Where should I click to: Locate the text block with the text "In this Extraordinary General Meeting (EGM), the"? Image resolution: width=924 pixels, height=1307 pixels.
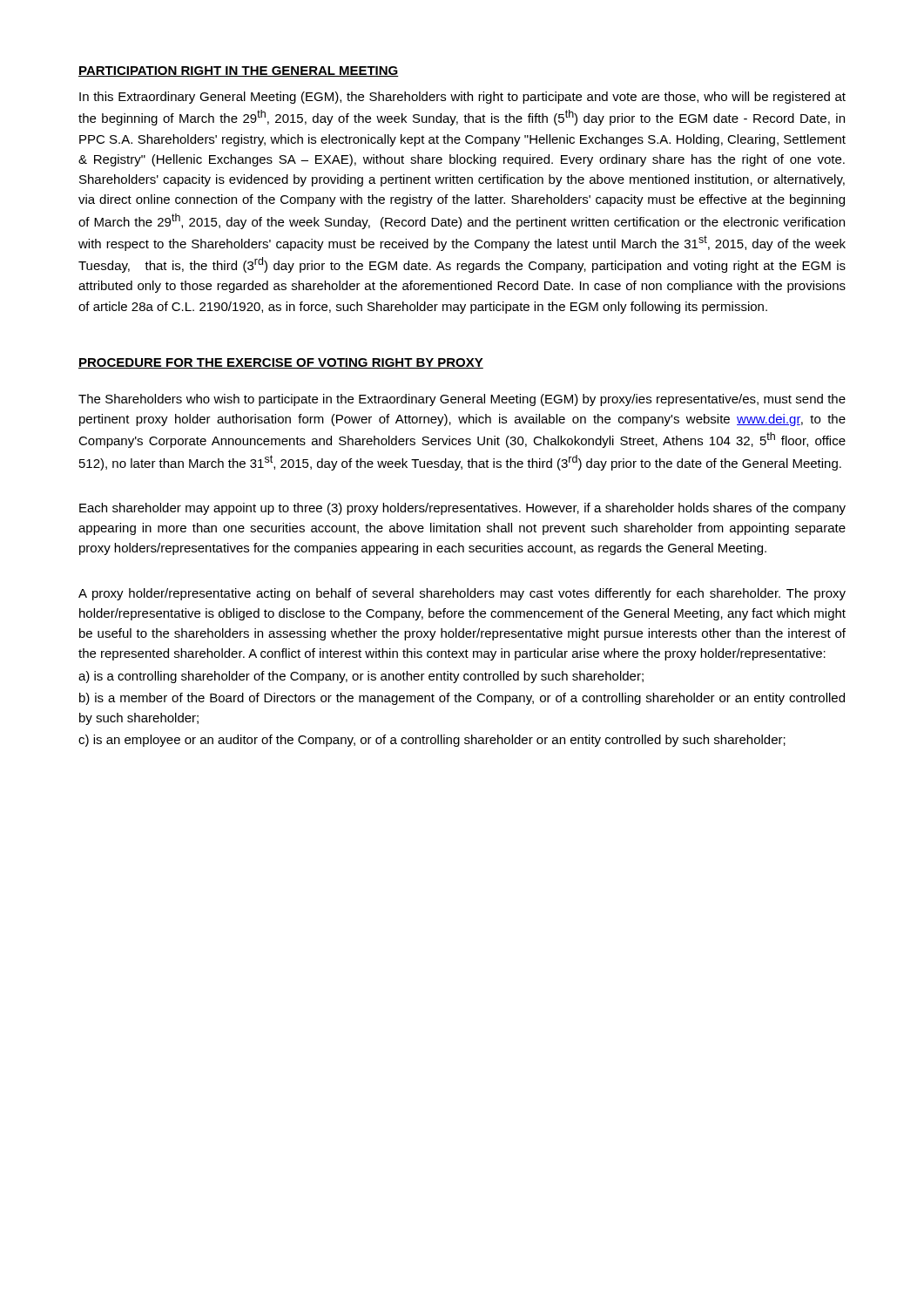(x=462, y=201)
